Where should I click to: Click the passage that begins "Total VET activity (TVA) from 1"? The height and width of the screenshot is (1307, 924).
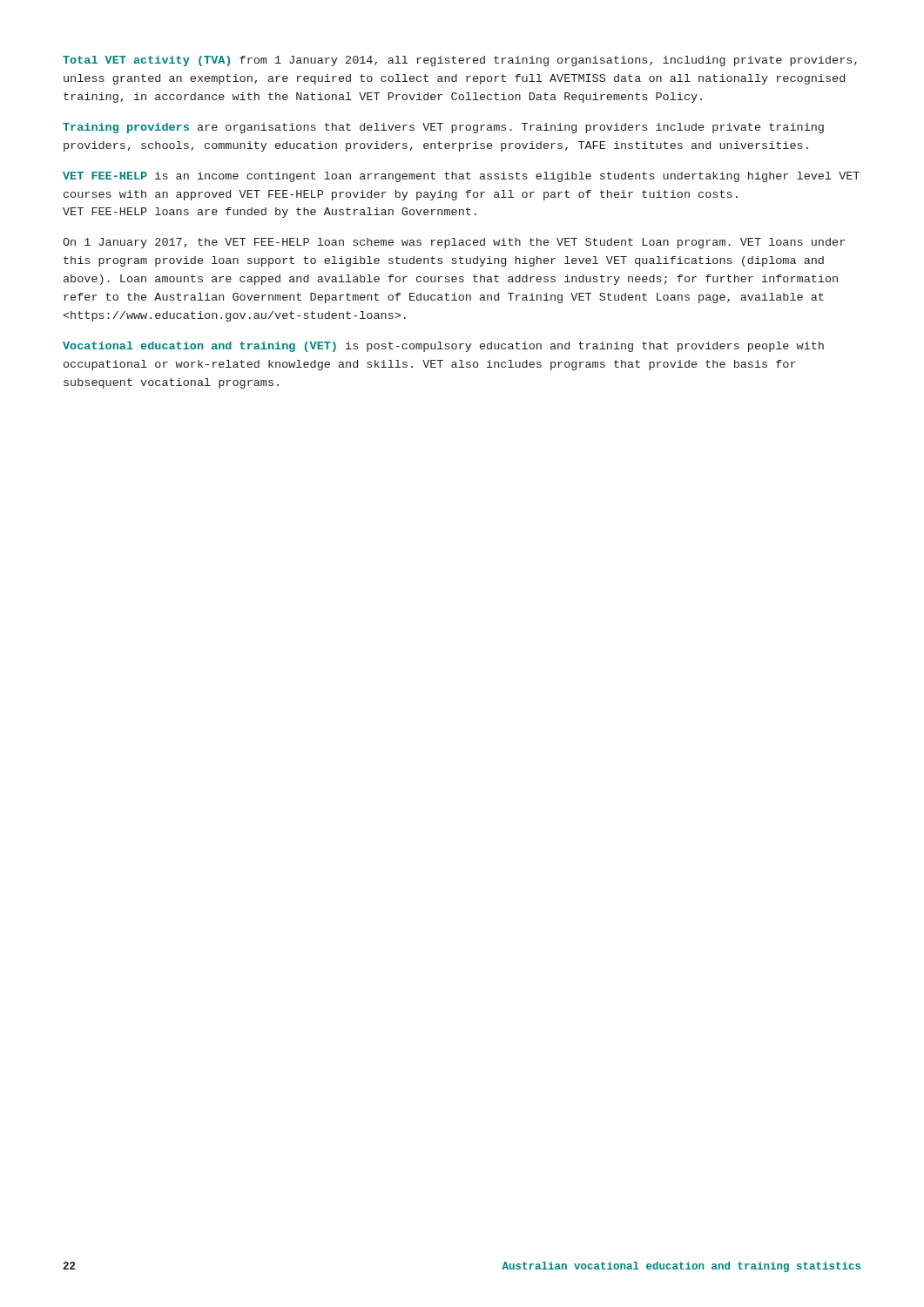[x=461, y=79]
